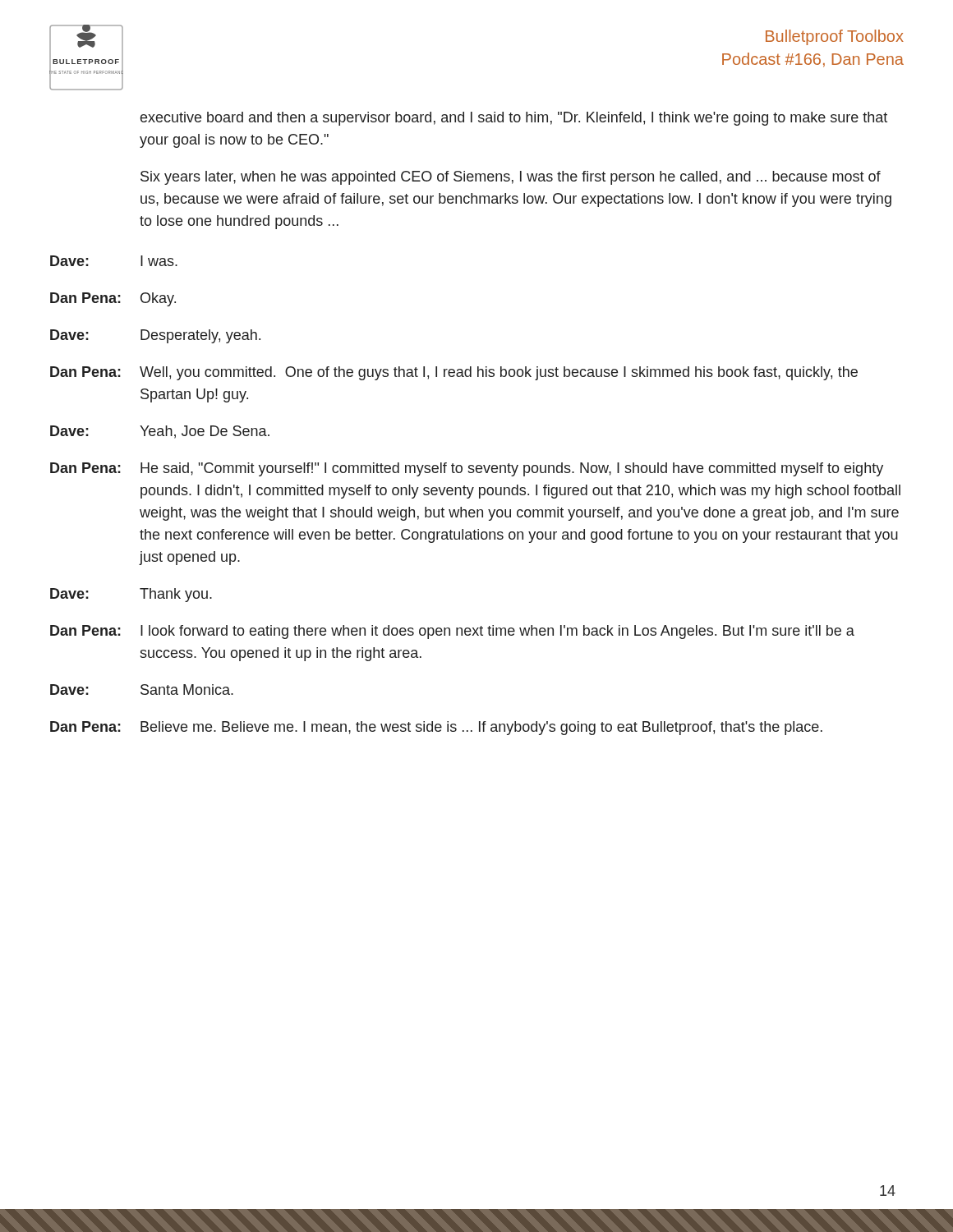Find "Dan Pena: Okay." on this page

(x=113, y=299)
